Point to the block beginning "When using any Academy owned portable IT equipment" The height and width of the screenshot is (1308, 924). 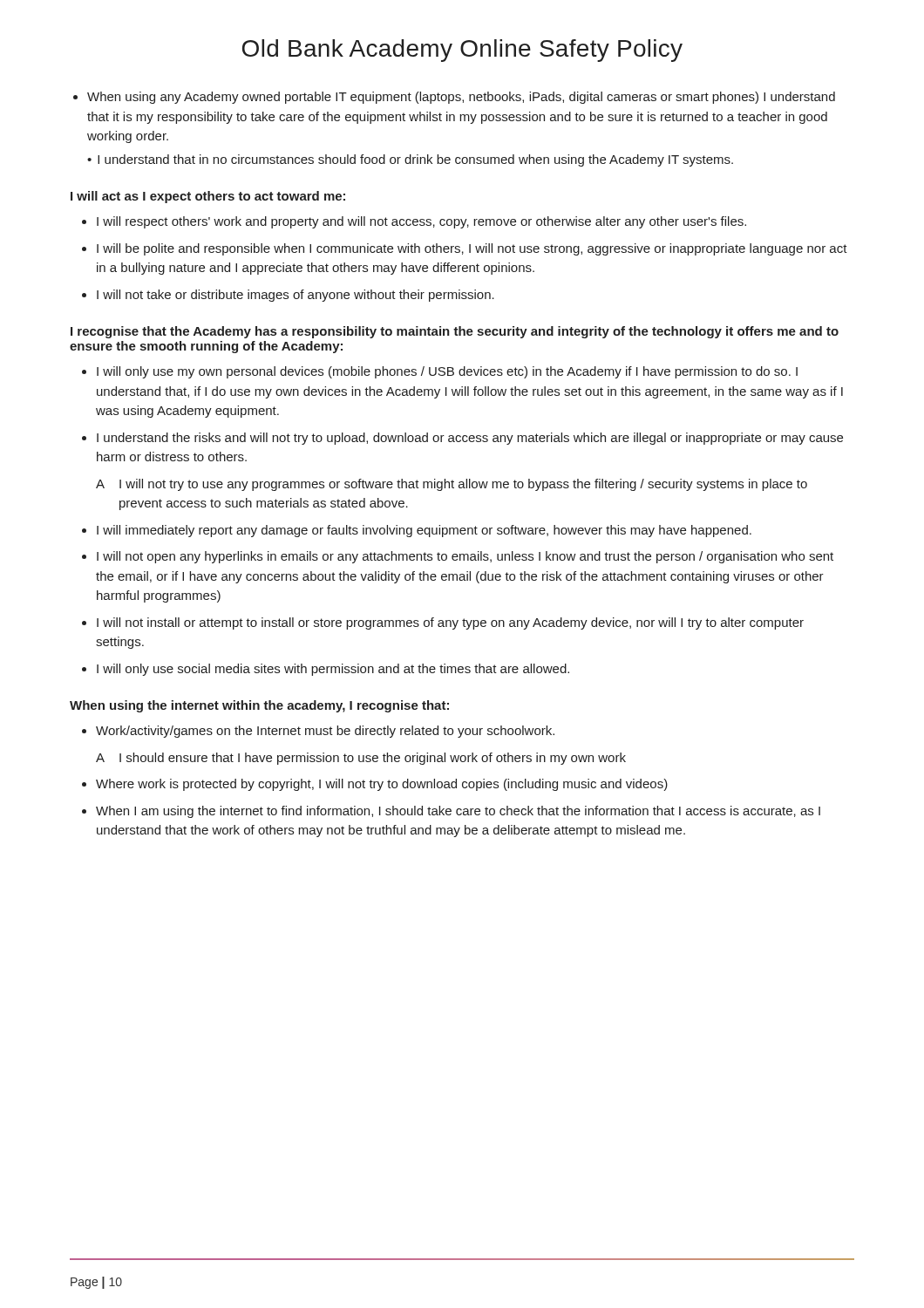pos(471,128)
